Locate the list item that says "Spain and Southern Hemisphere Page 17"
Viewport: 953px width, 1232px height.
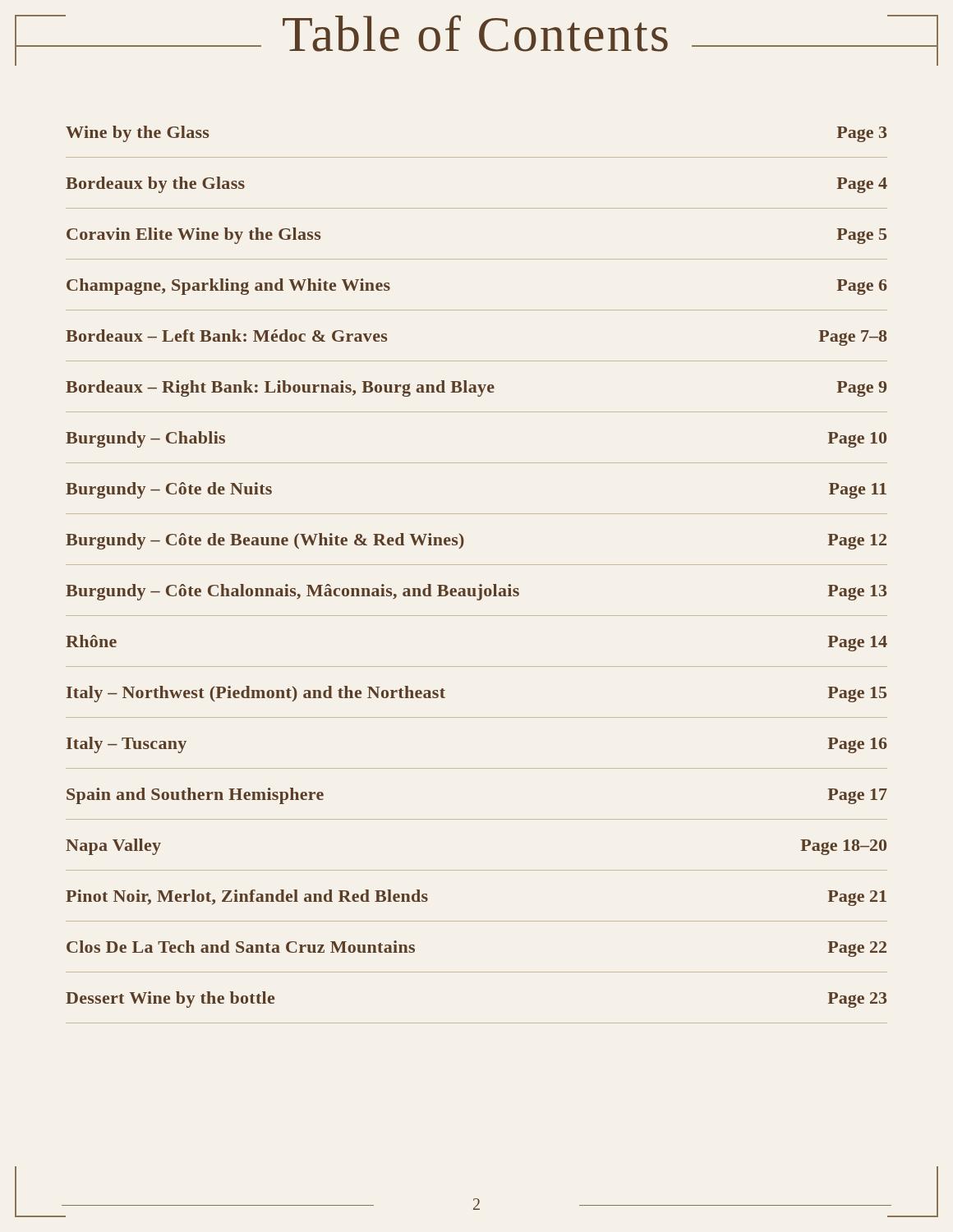point(190,795)
